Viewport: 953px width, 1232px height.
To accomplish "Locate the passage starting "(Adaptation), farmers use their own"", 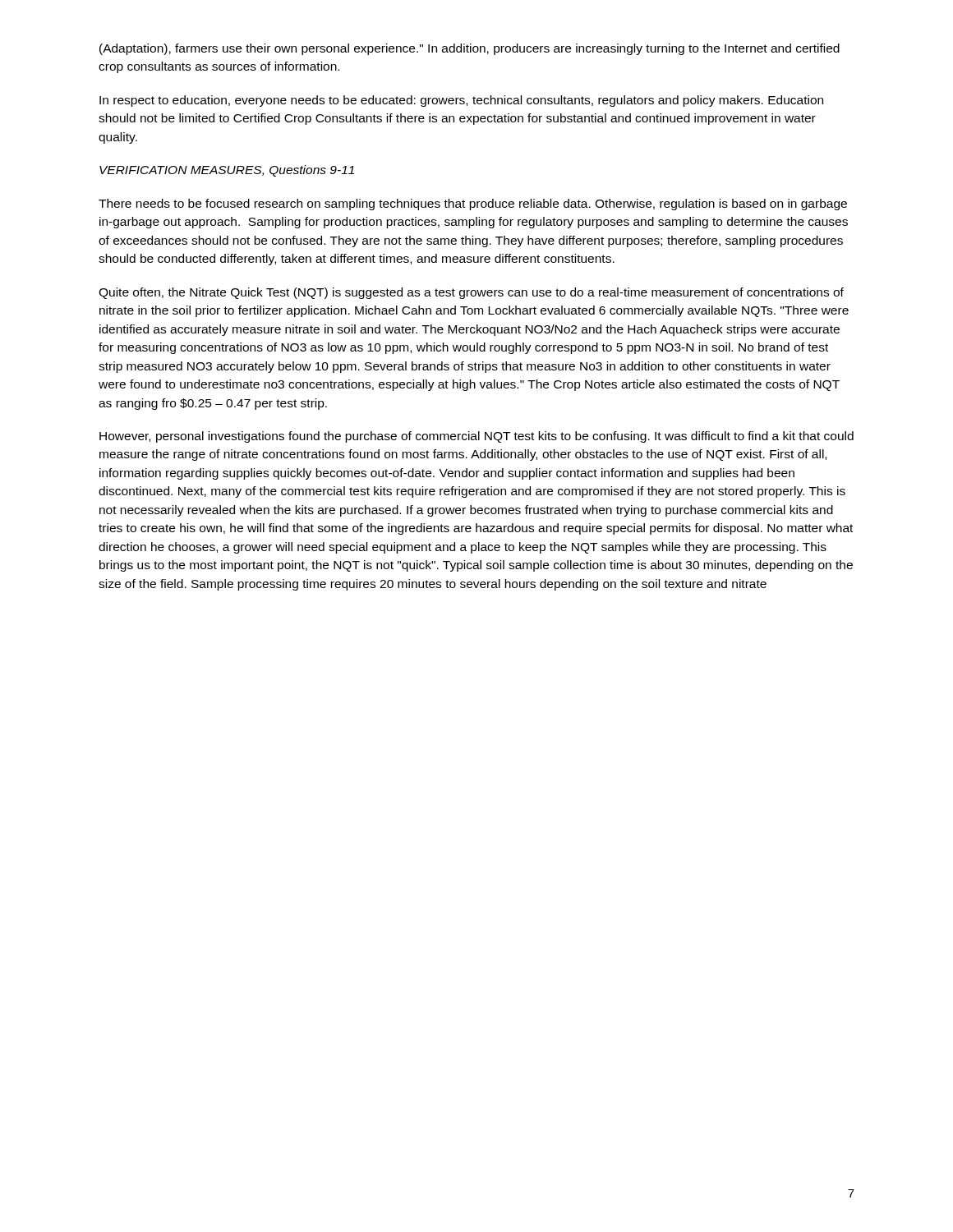I will click(x=469, y=57).
